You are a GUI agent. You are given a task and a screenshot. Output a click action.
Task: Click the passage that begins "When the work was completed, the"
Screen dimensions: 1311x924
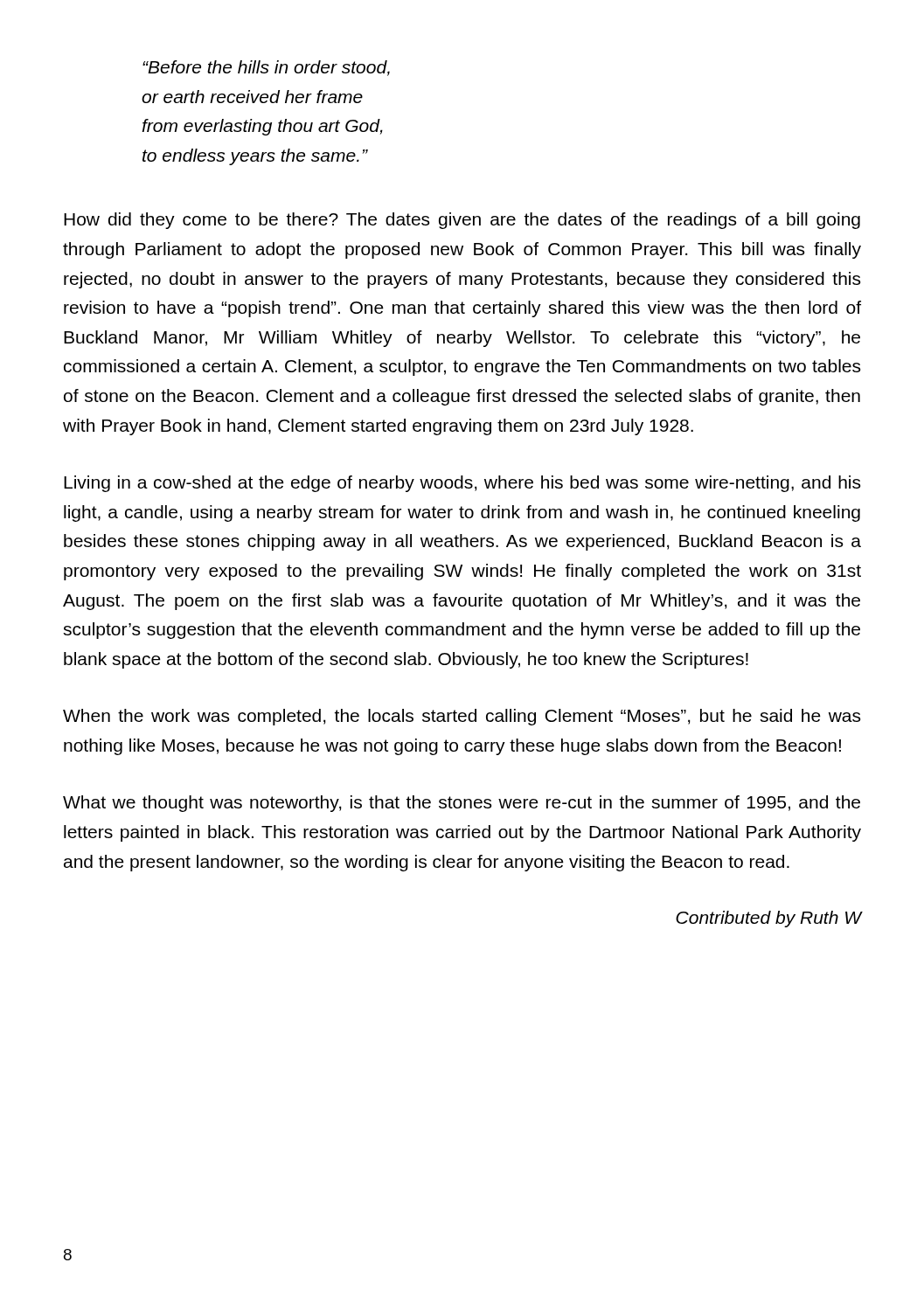pos(462,730)
